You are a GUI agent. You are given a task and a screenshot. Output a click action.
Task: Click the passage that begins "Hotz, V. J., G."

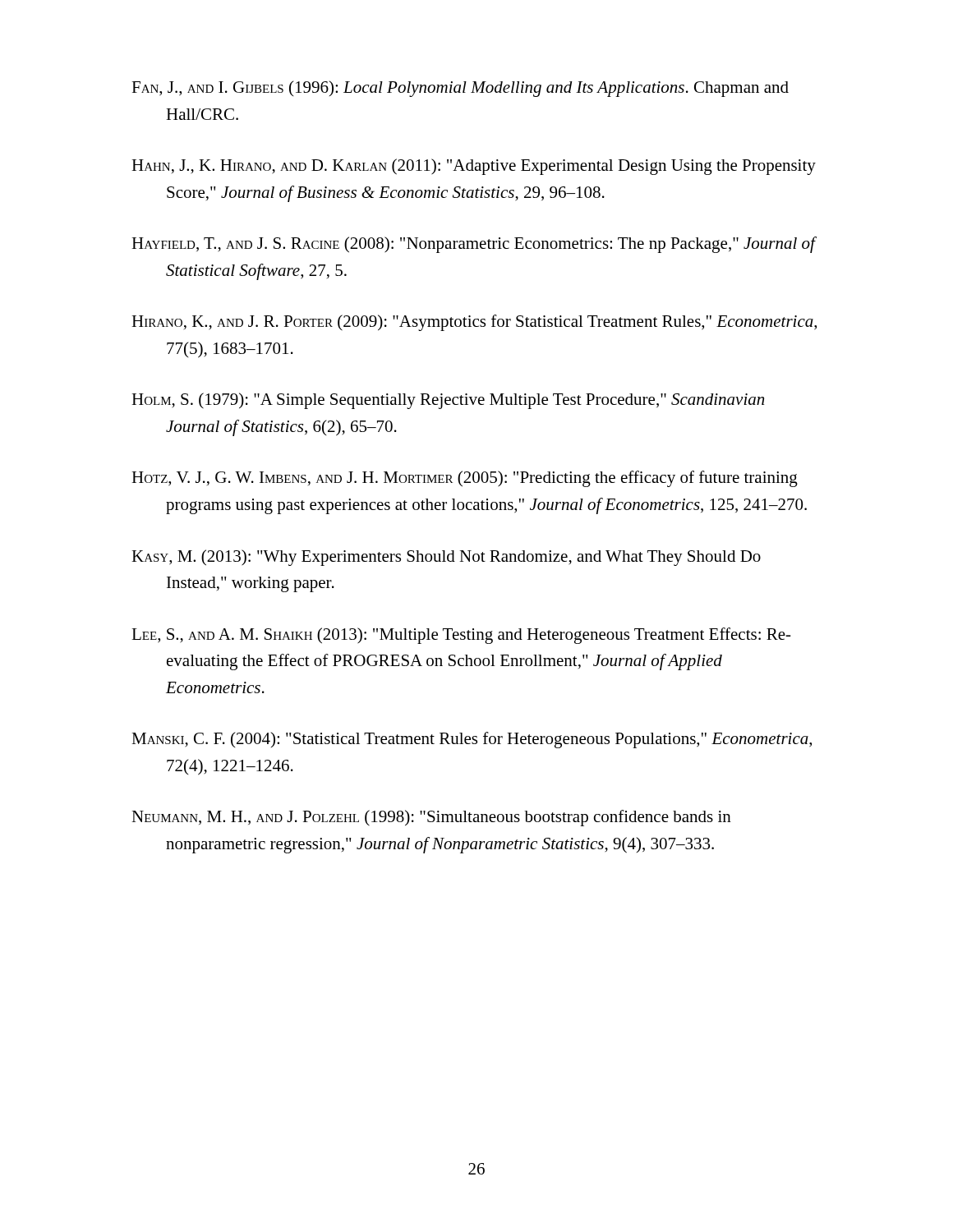(476, 491)
